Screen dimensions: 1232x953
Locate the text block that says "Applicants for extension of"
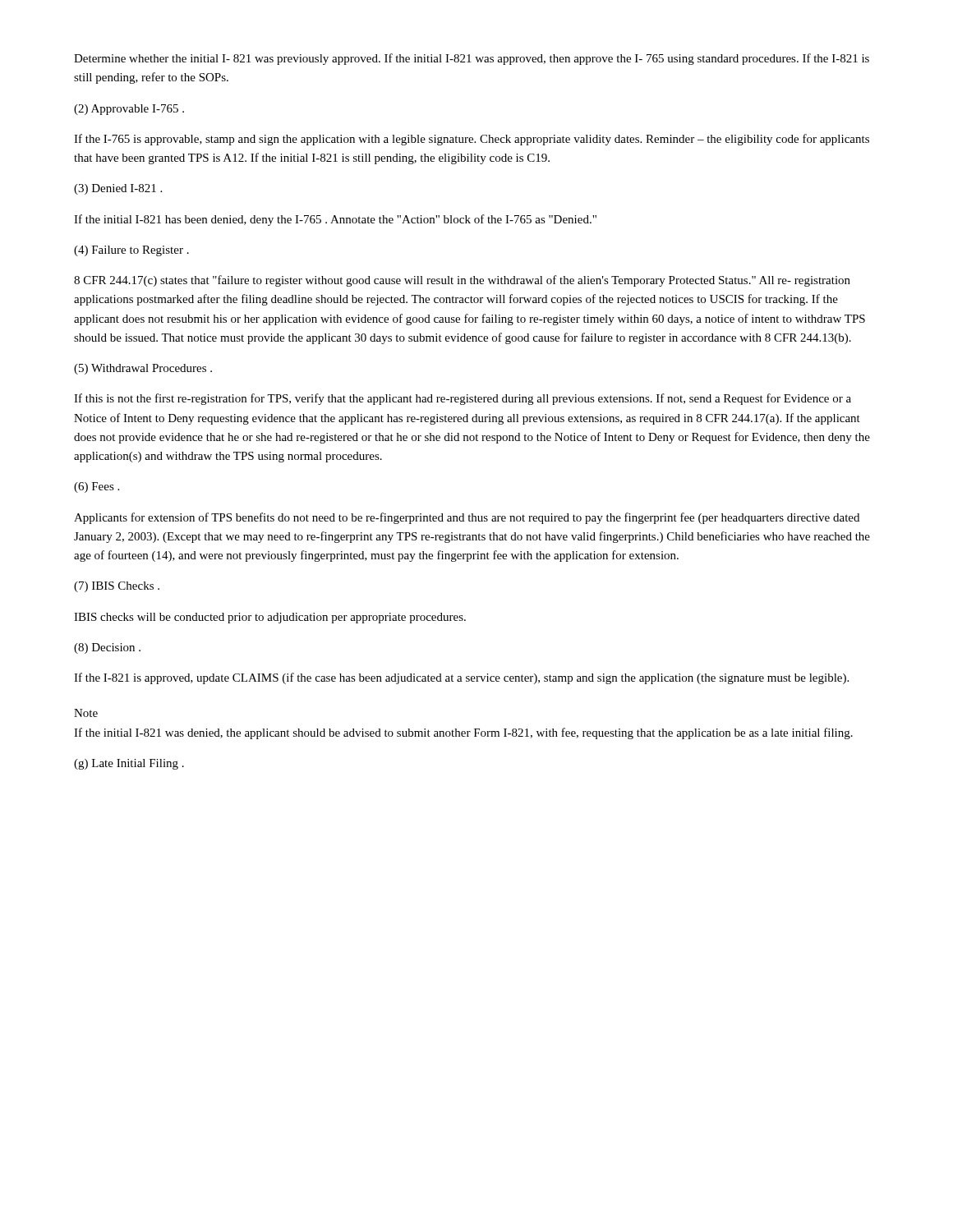click(x=472, y=536)
